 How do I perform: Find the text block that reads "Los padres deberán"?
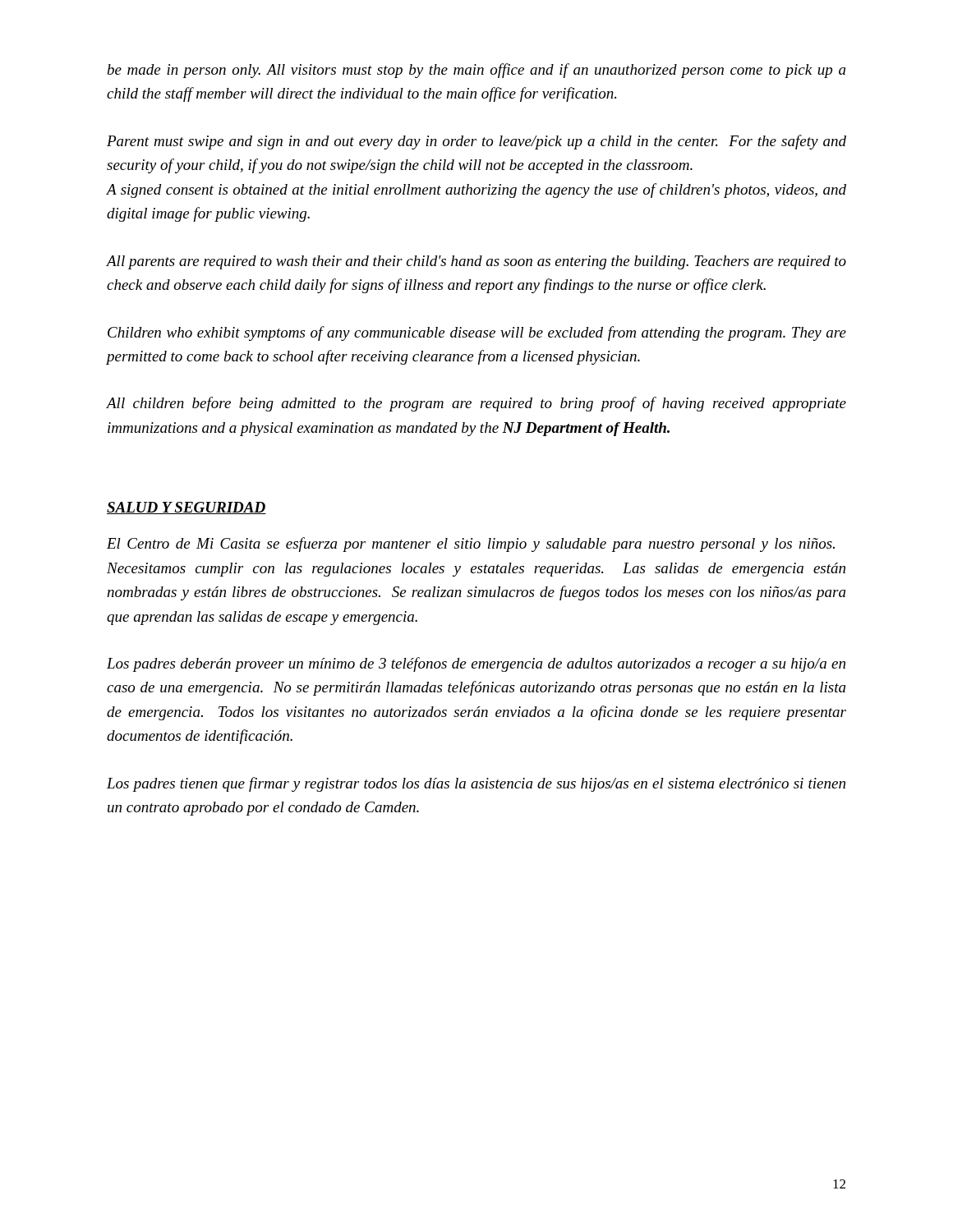click(x=476, y=699)
